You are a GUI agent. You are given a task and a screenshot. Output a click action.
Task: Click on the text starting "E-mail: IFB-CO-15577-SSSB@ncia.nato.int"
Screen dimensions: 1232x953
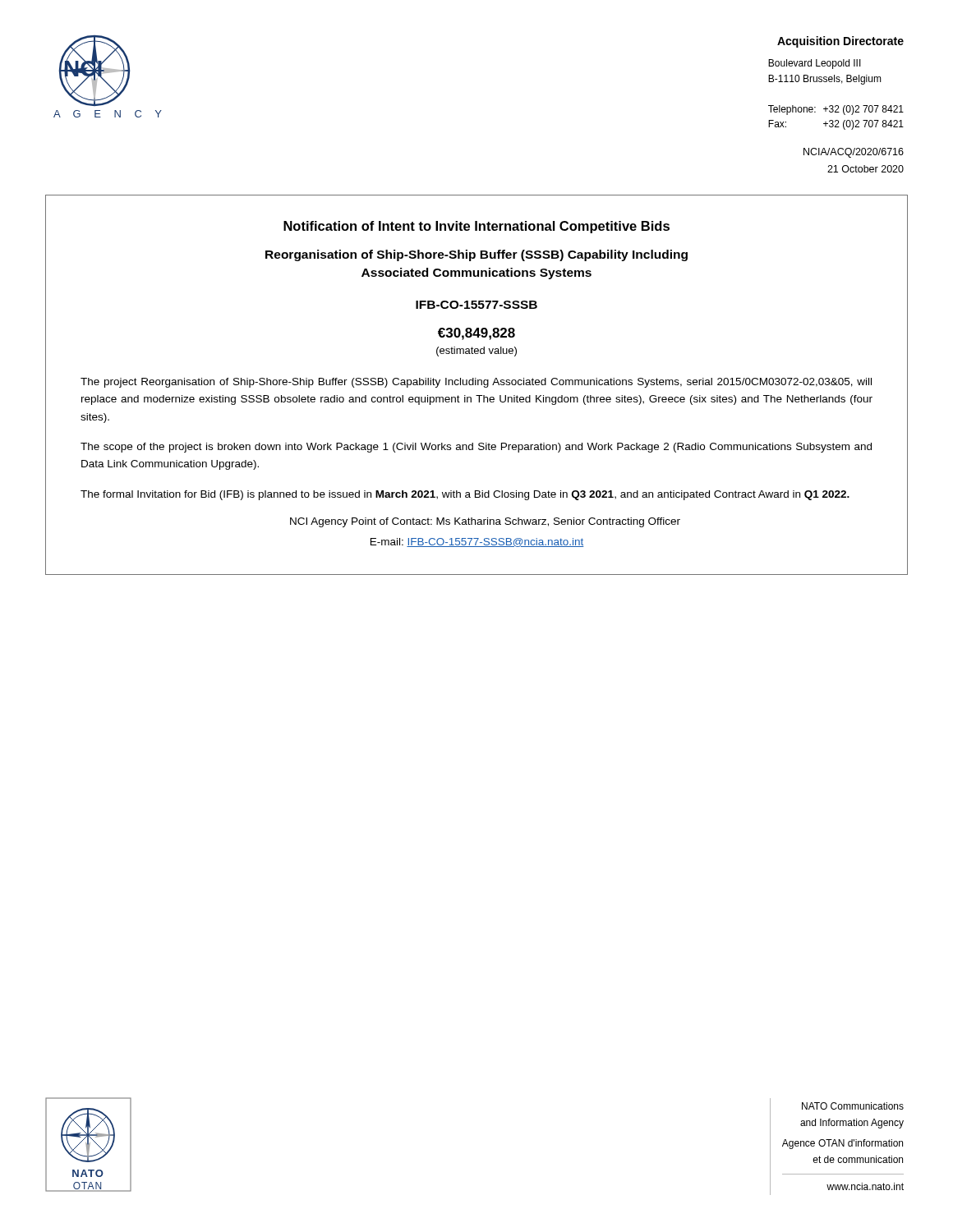point(476,542)
